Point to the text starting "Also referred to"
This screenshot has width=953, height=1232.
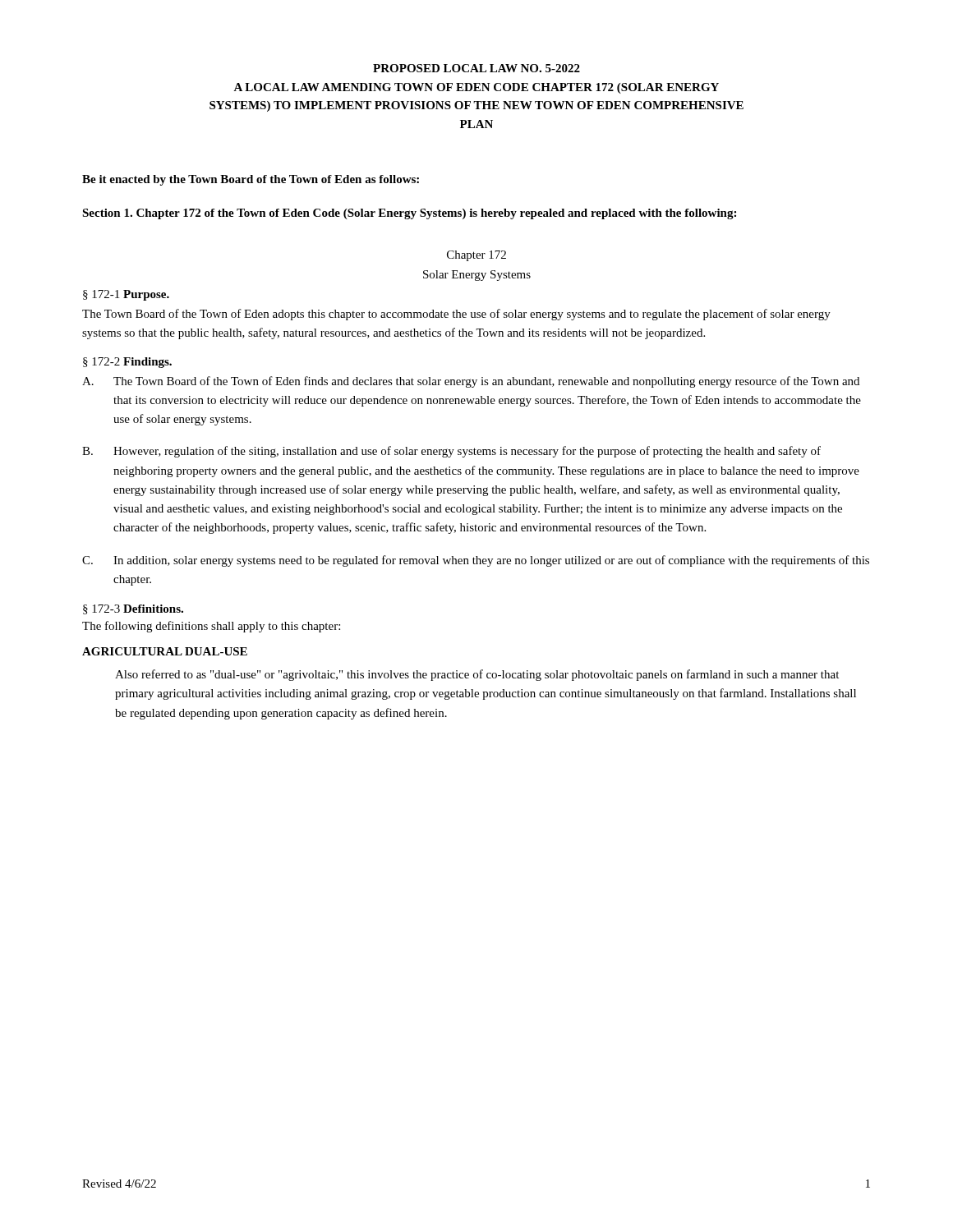(x=486, y=693)
